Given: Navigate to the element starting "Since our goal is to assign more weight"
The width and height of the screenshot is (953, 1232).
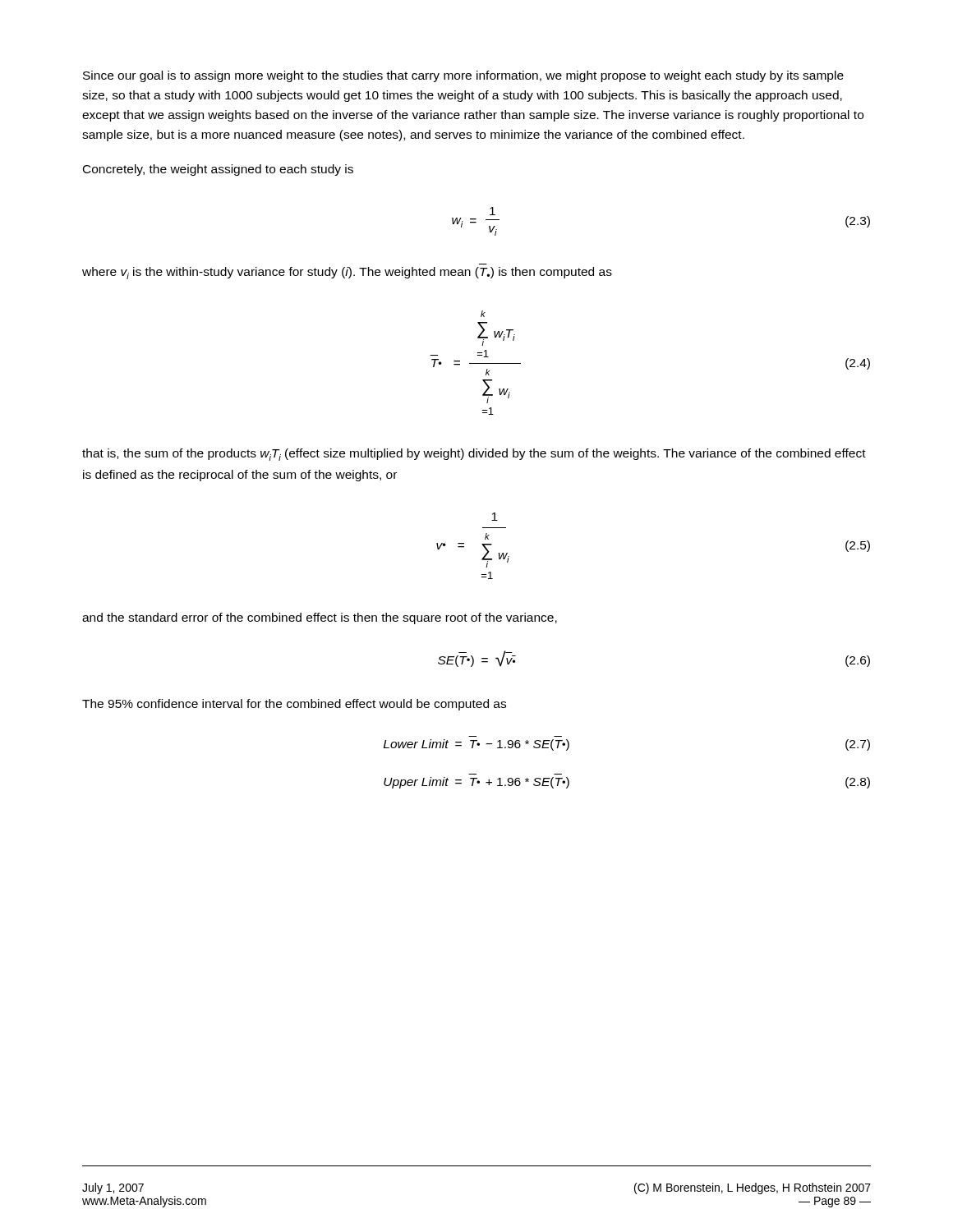Looking at the screenshot, I should (x=476, y=105).
